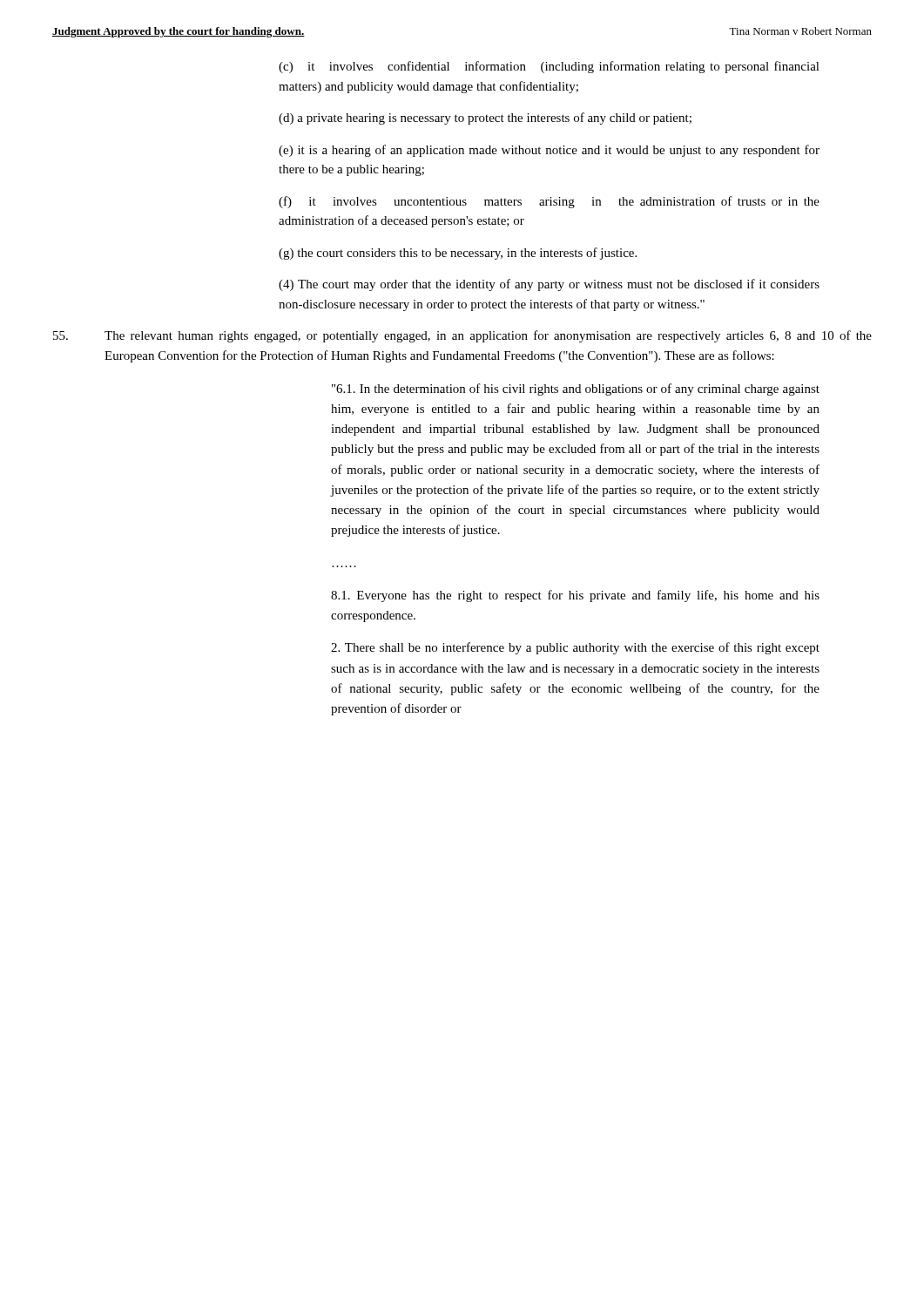This screenshot has width=924, height=1307.
Task: Click the passage that begins "(c) it involves confidential information"
Action: (549, 76)
